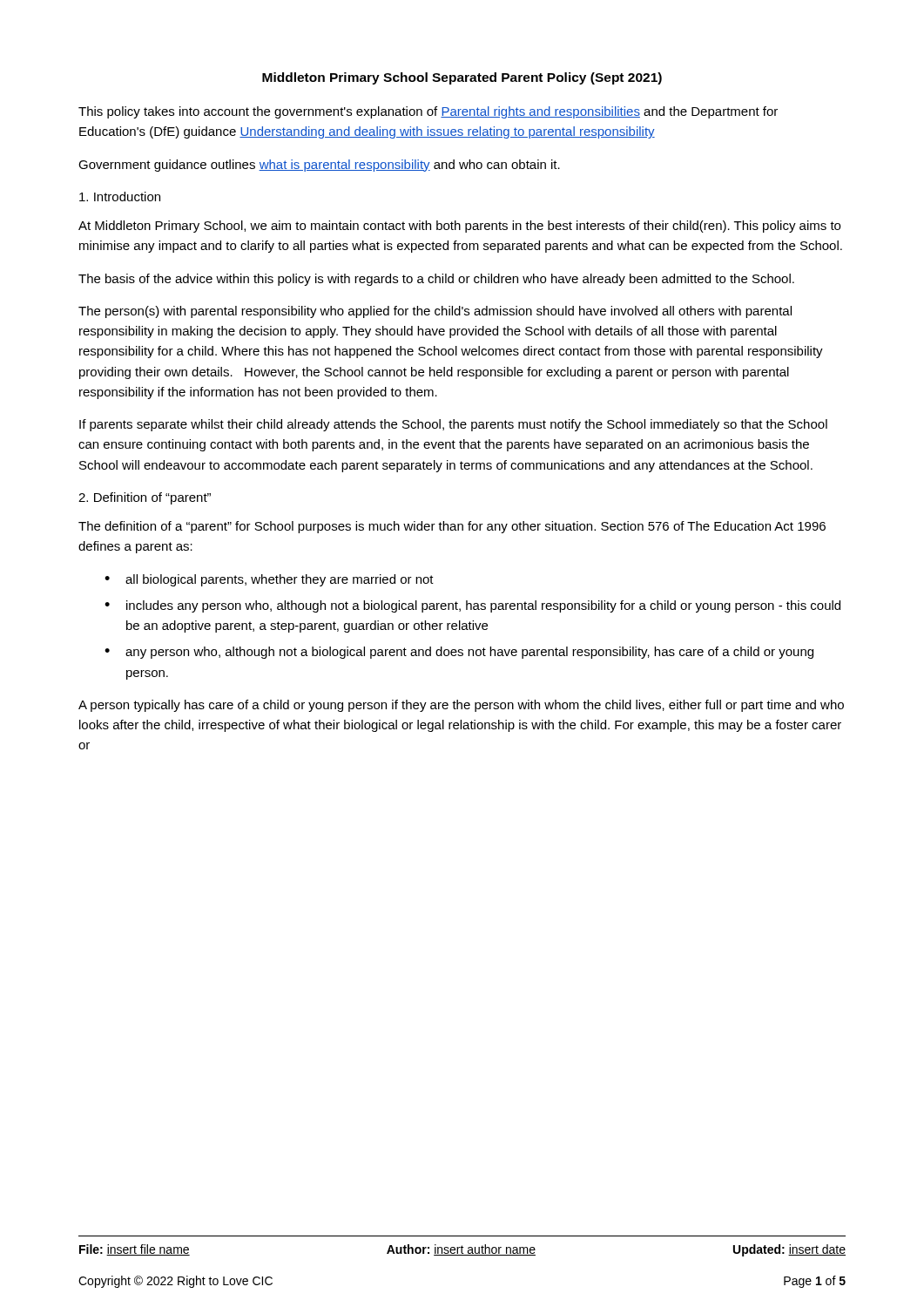This screenshot has height=1307, width=924.
Task: Click the passage that begins "The basis of the"
Action: 437,278
